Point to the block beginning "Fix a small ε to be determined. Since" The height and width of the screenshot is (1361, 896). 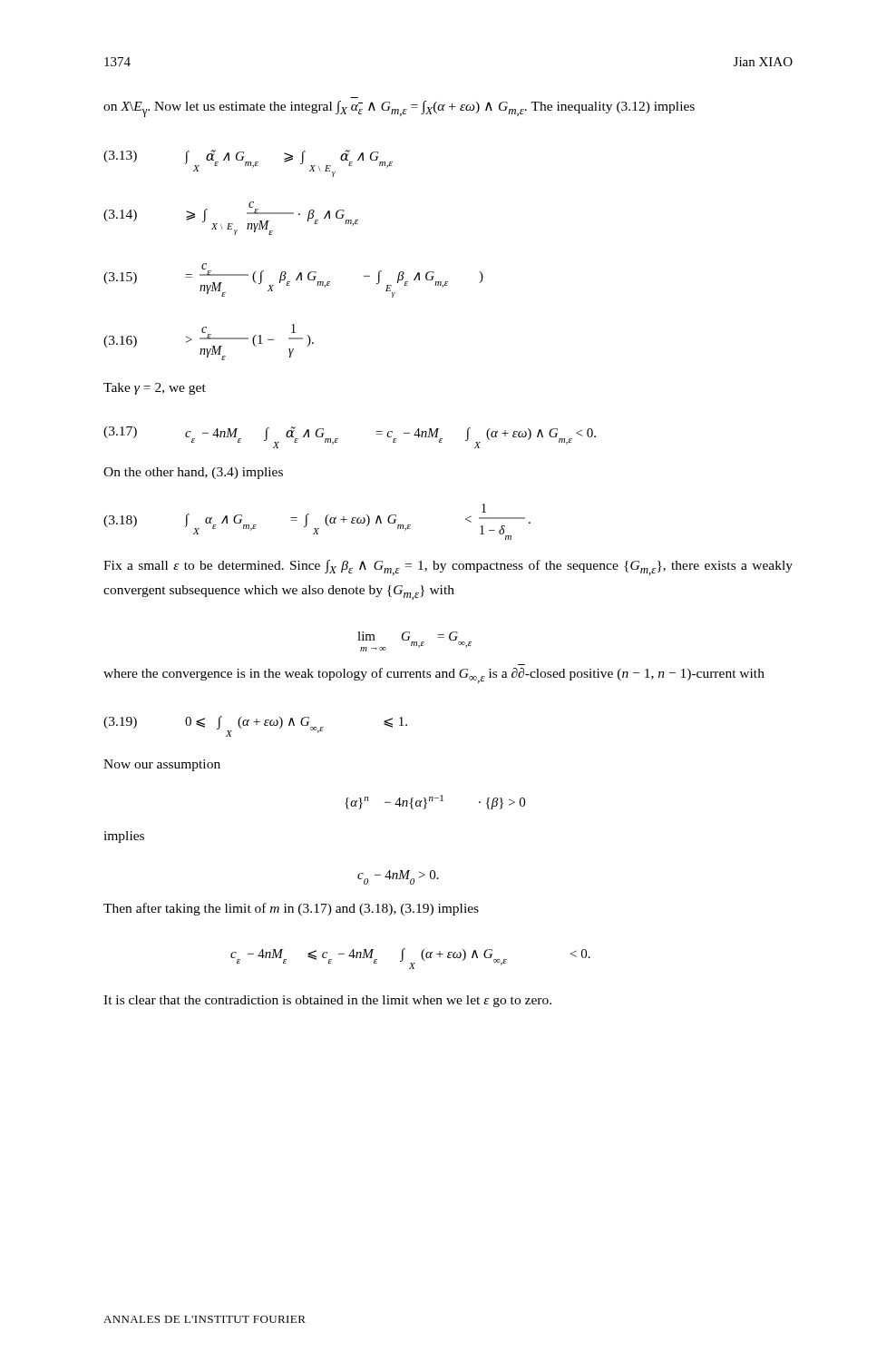(x=448, y=579)
